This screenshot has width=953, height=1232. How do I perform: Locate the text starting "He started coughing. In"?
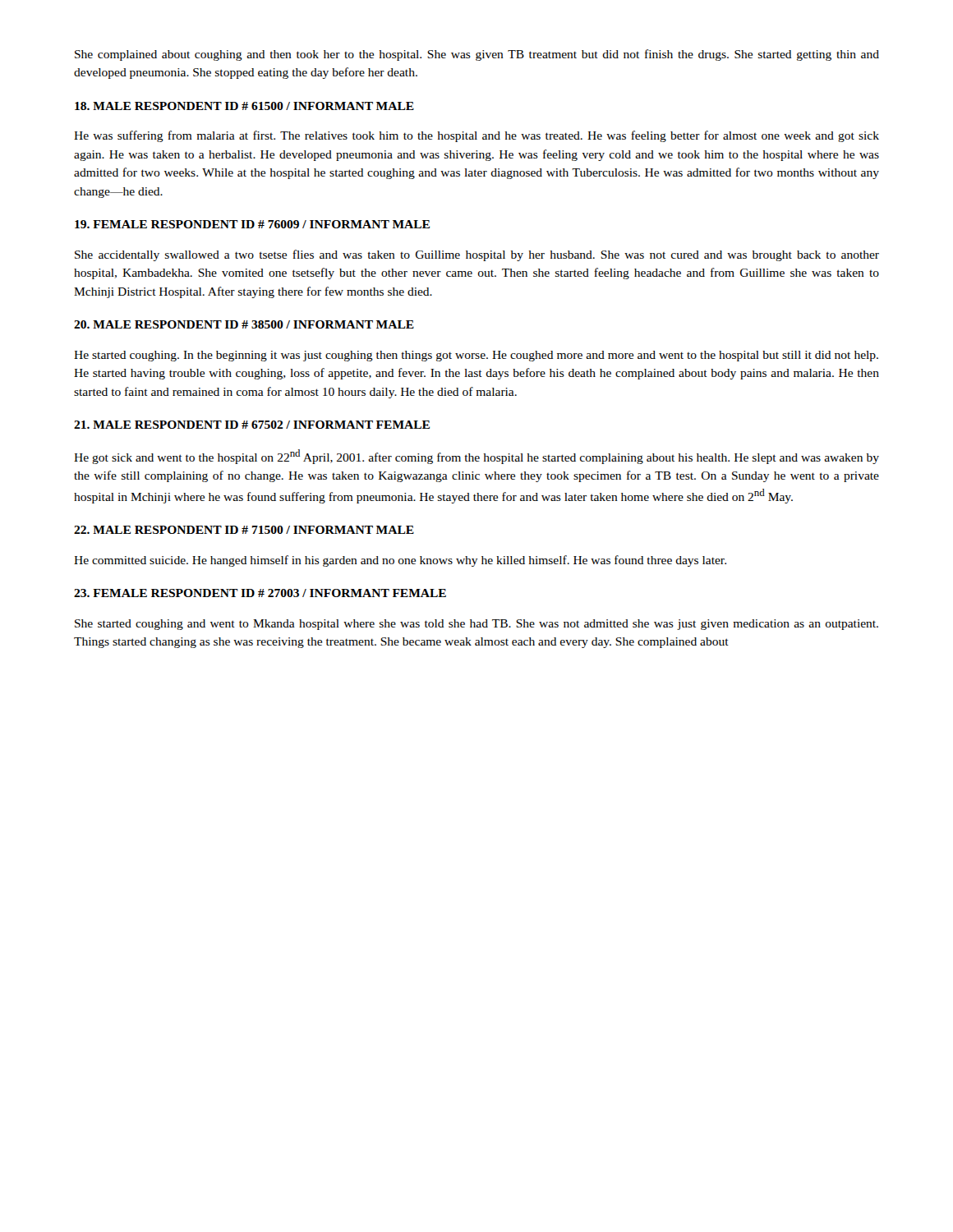(476, 373)
